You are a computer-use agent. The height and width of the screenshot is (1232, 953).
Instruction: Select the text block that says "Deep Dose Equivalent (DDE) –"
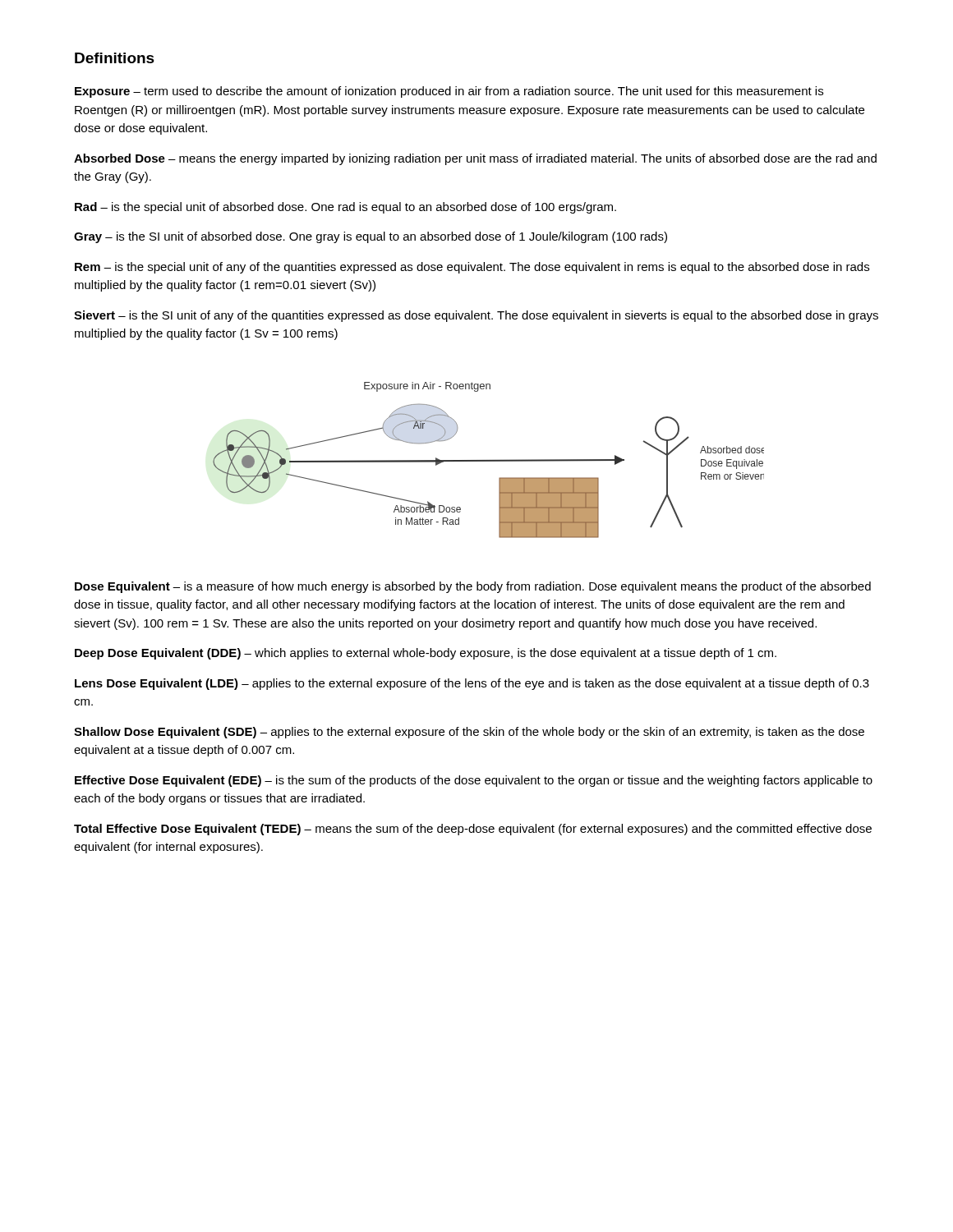click(x=426, y=653)
